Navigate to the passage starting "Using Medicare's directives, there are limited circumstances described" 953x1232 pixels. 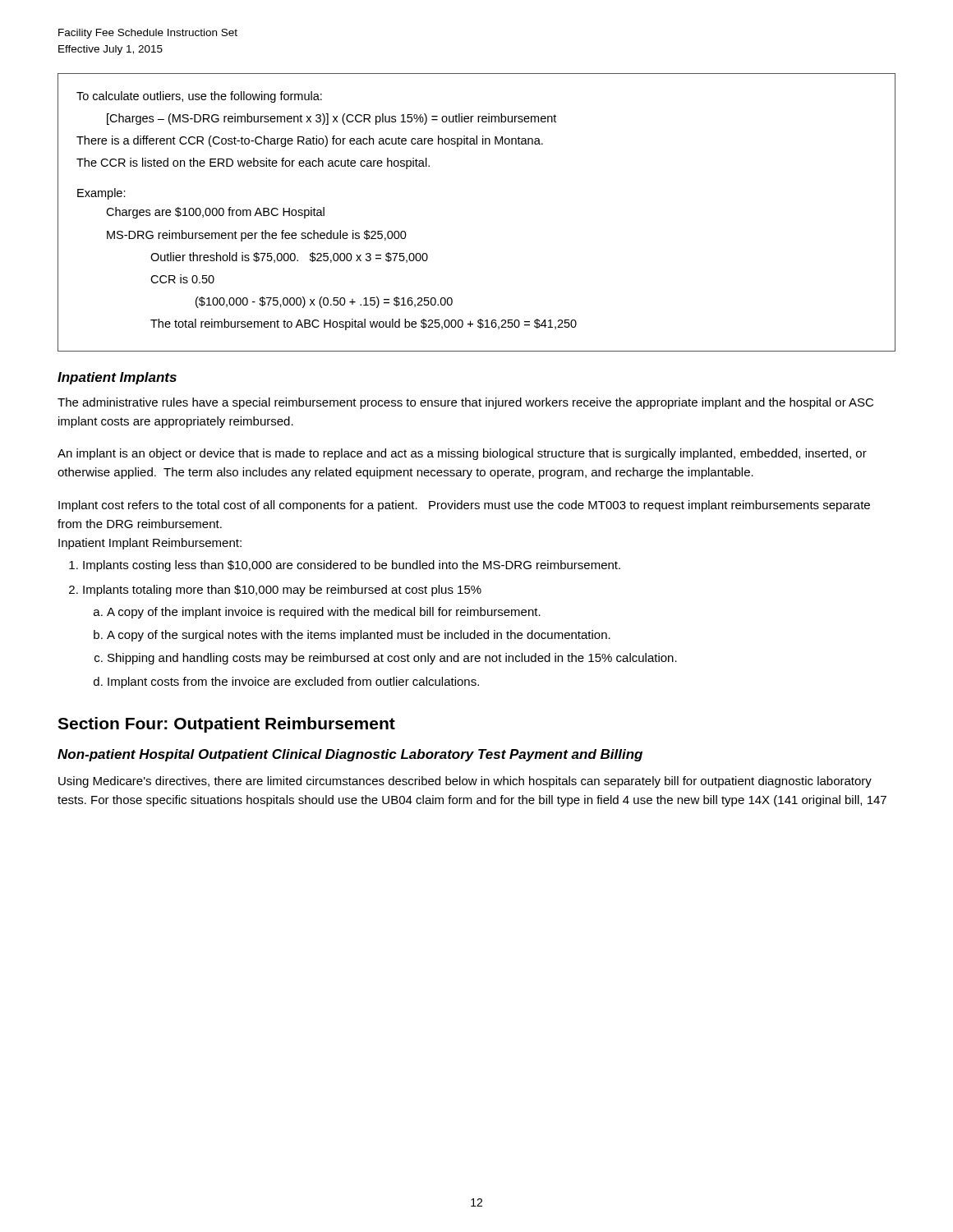(x=472, y=790)
